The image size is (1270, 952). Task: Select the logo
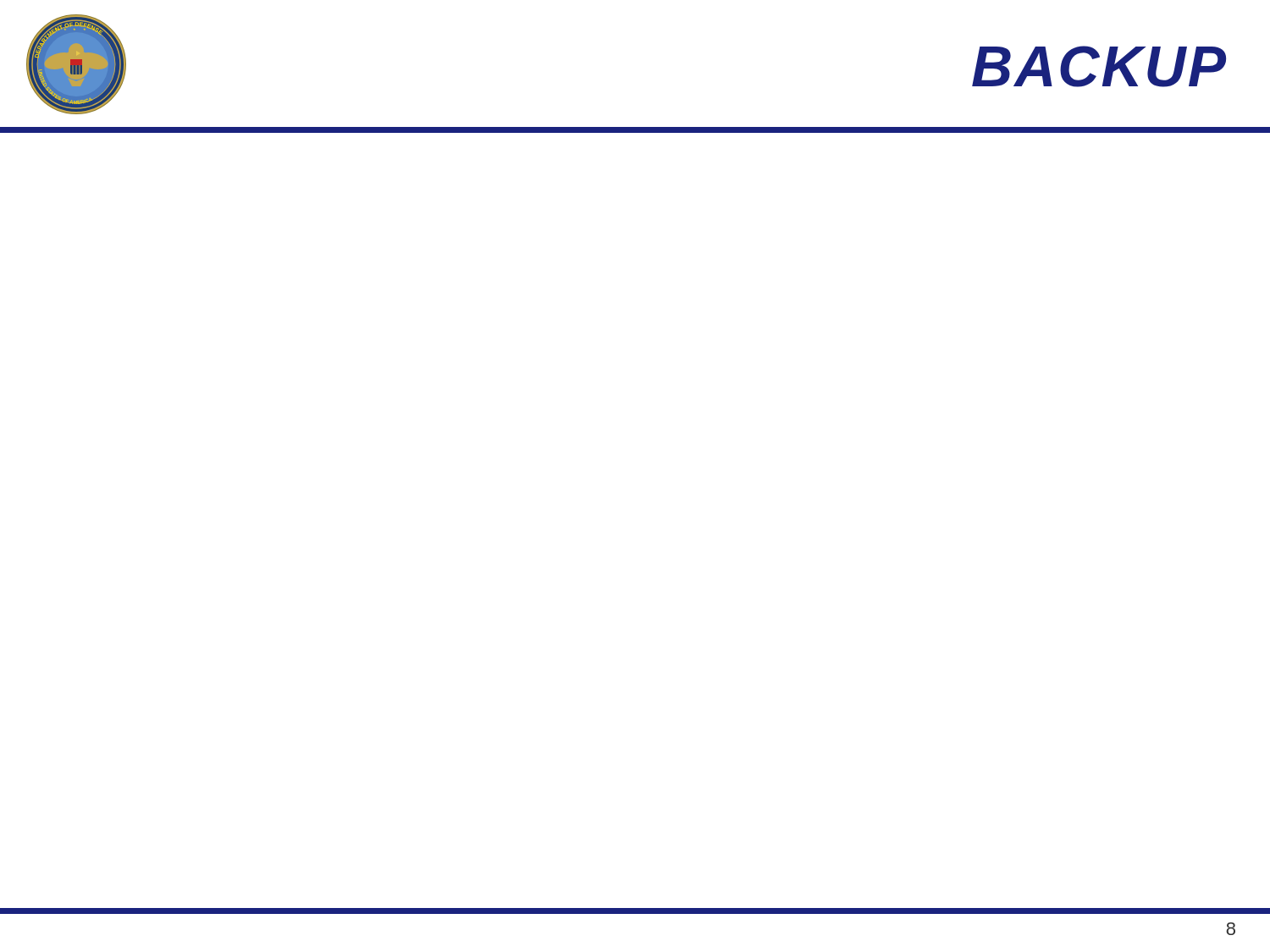[64, 66]
